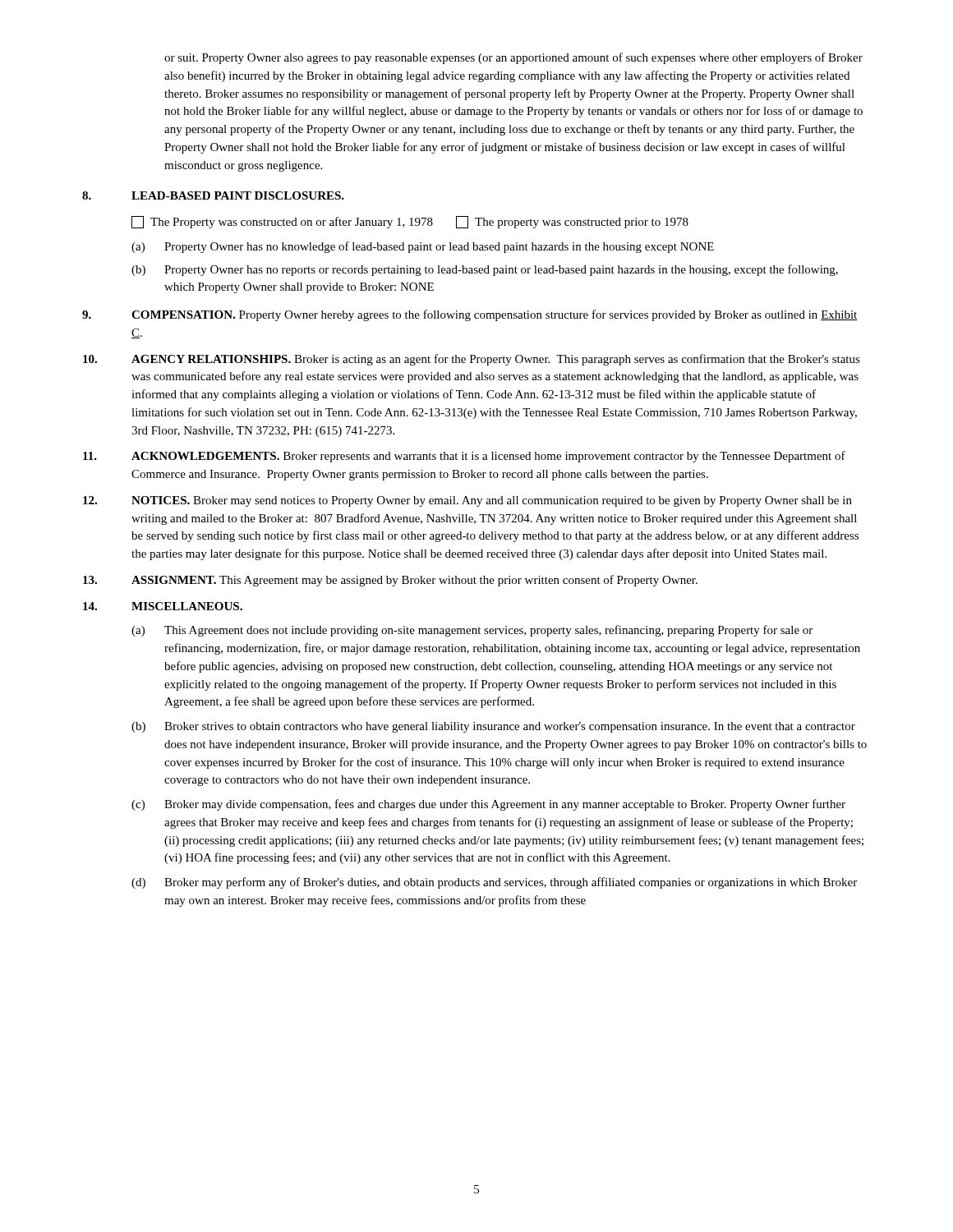953x1232 pixels.
Task: Find the region starting "ACKNOWLEDGEMENTS. Broker represents and warrants that"
Action: (488, 465)
